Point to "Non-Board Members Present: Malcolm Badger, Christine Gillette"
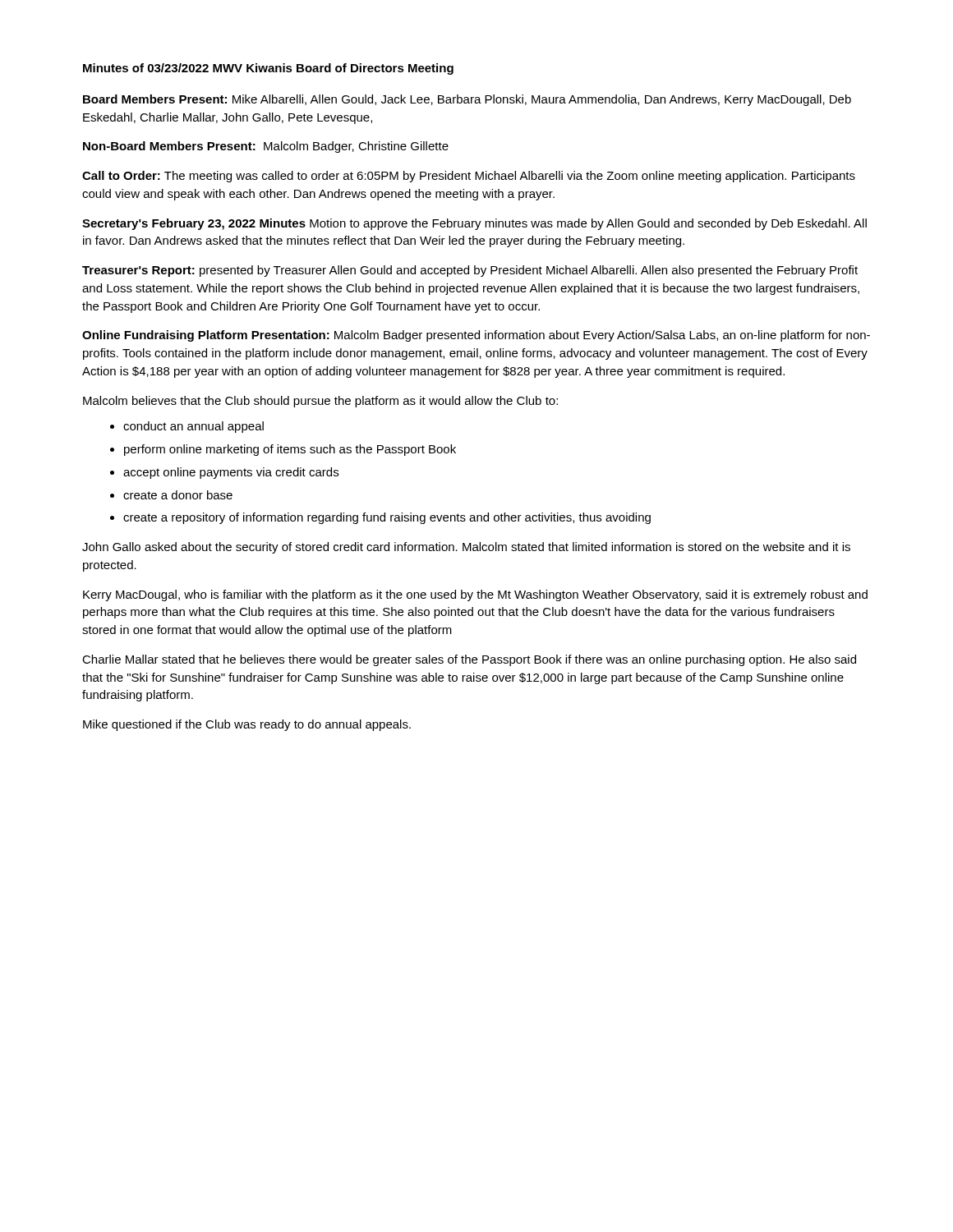Image resolution: width=953 pixels, height=1232 pixels. (x=265, y=146)
